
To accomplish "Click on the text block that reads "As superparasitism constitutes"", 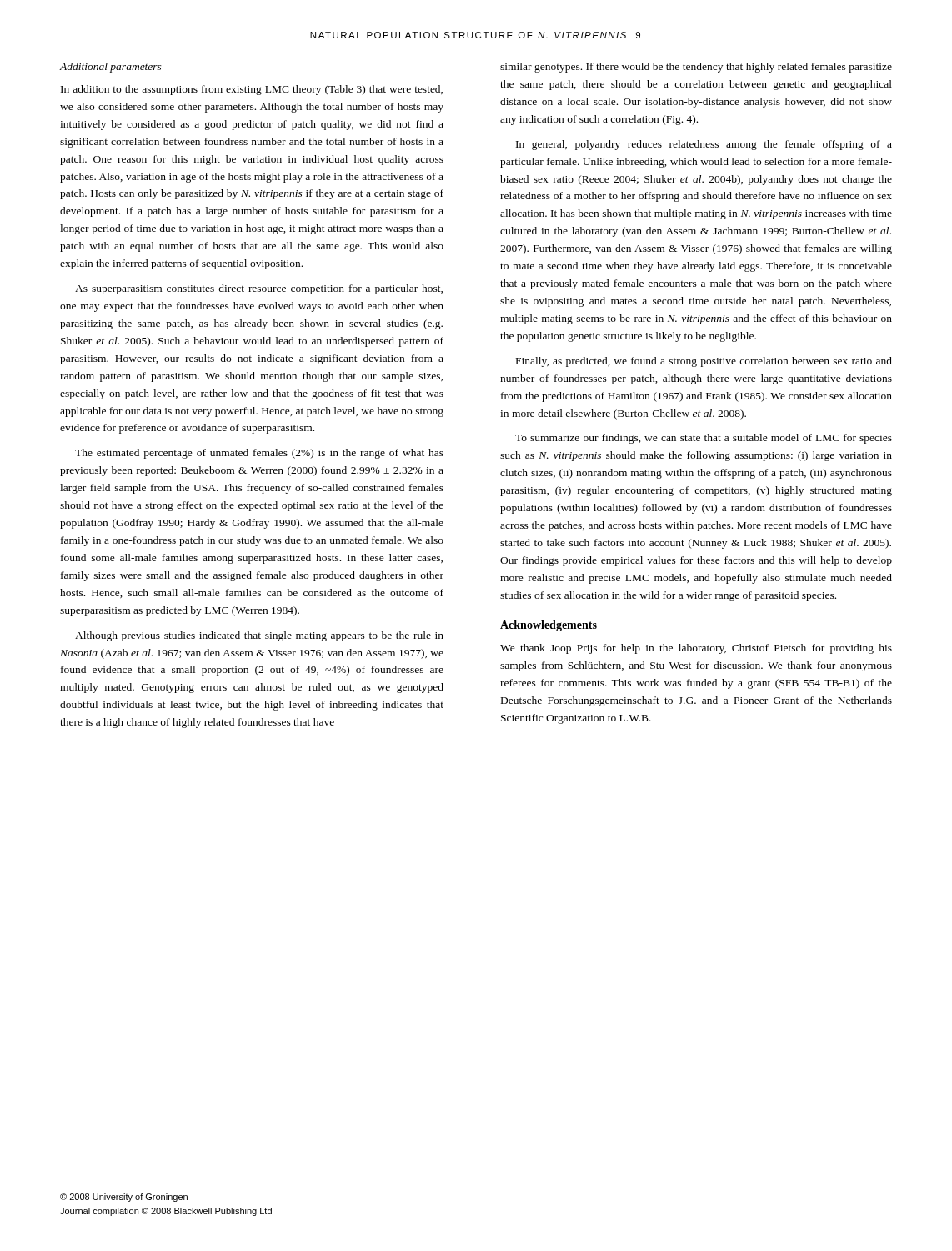I will coord(252,359).
